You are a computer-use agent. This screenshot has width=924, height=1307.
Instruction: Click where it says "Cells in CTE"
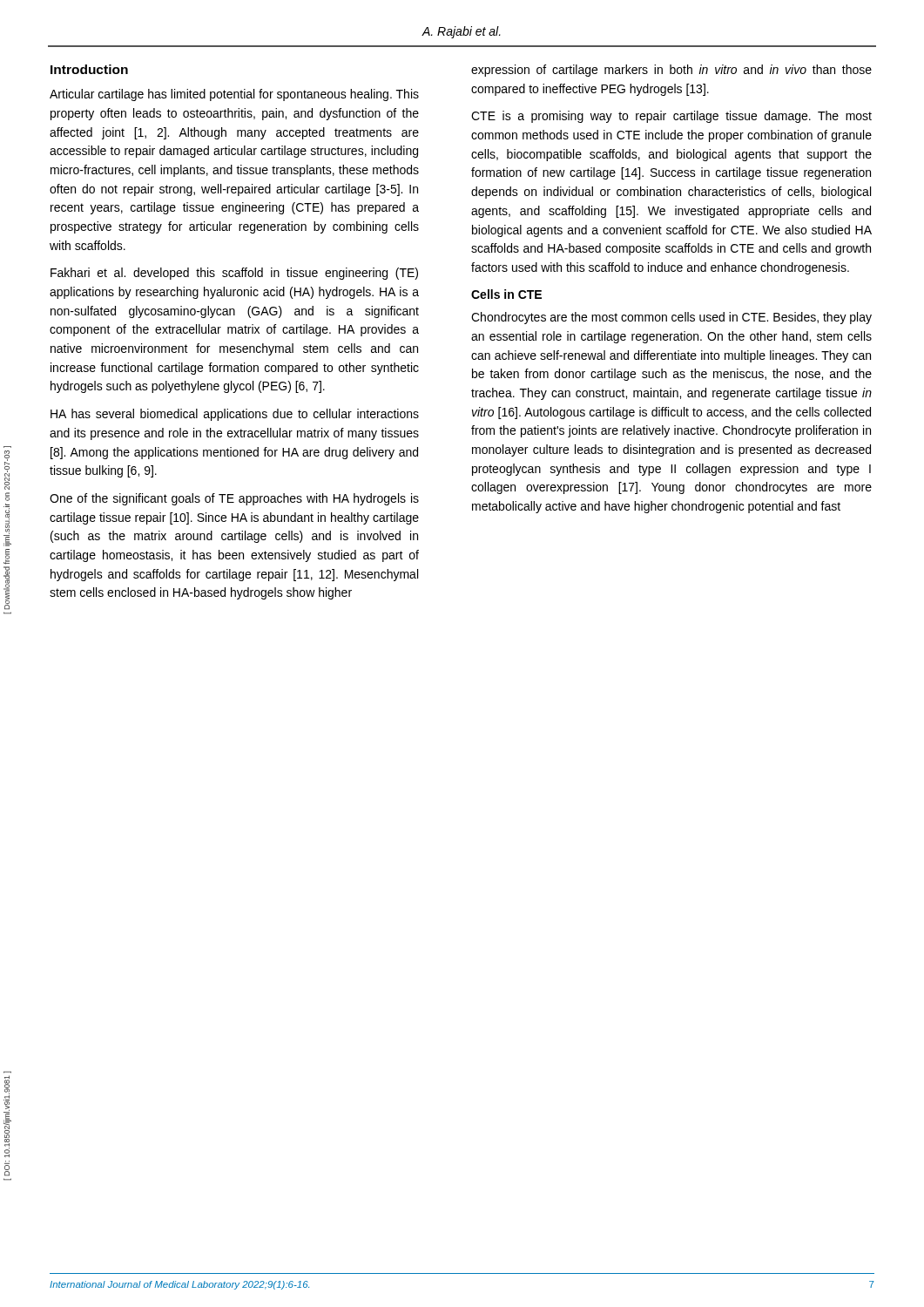point(506,294)
